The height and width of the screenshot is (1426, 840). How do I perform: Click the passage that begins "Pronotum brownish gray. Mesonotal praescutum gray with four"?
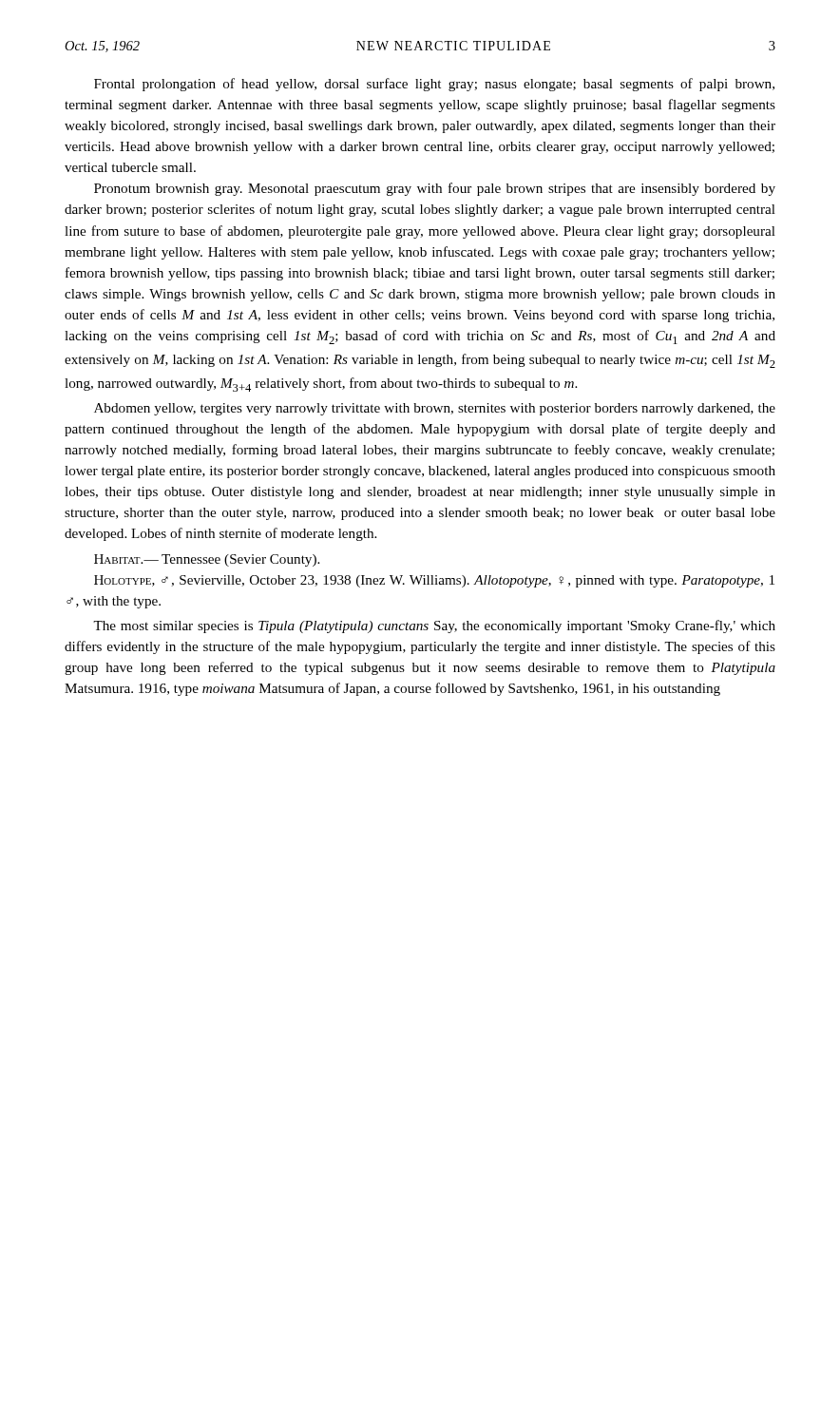pos(420,288)
